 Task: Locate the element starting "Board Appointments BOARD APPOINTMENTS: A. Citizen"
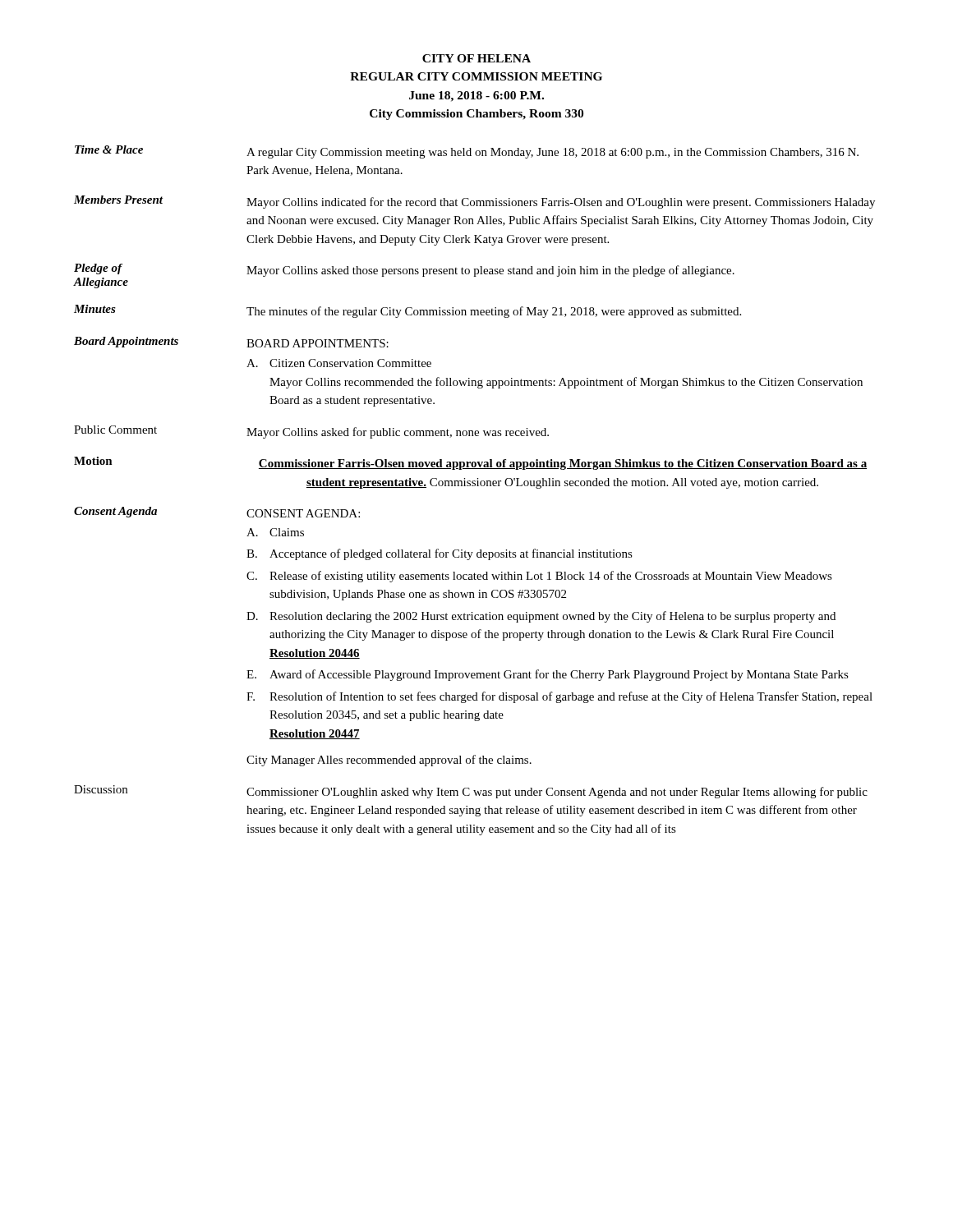point(476,372)
